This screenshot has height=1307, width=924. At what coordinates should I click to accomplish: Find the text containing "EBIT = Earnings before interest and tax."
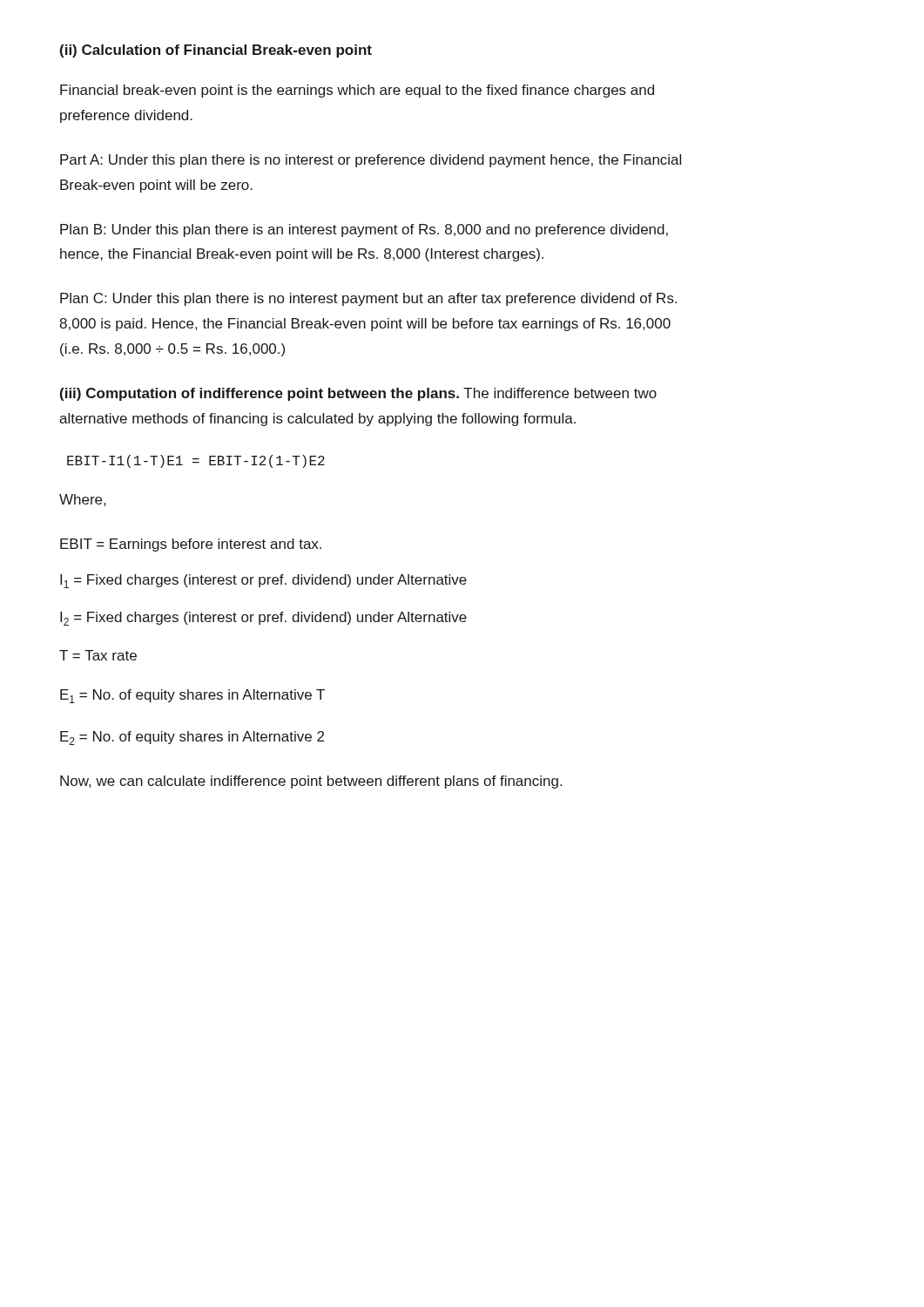coord(191,544)
